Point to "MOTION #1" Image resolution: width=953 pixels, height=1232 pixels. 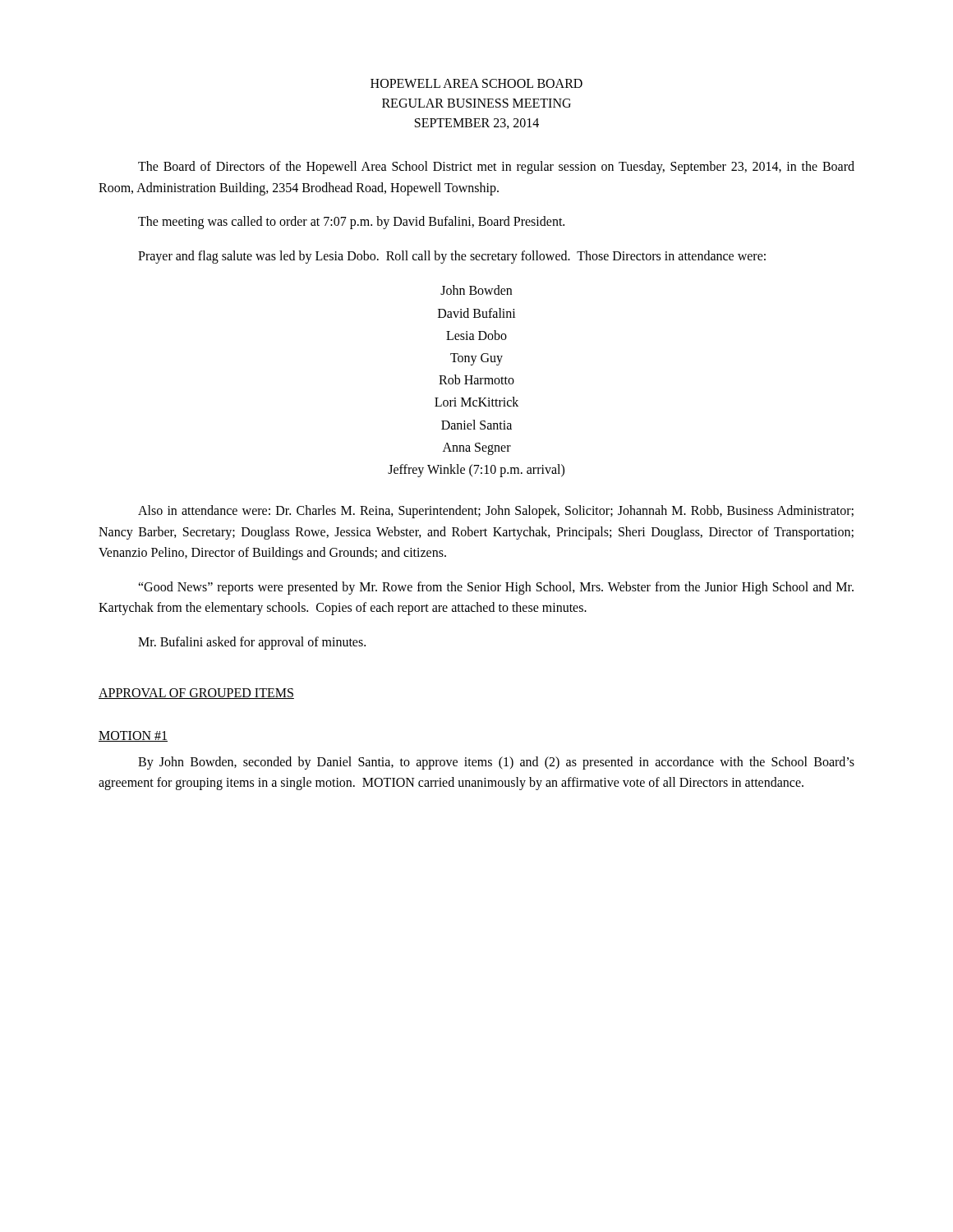tap(133, 736)
